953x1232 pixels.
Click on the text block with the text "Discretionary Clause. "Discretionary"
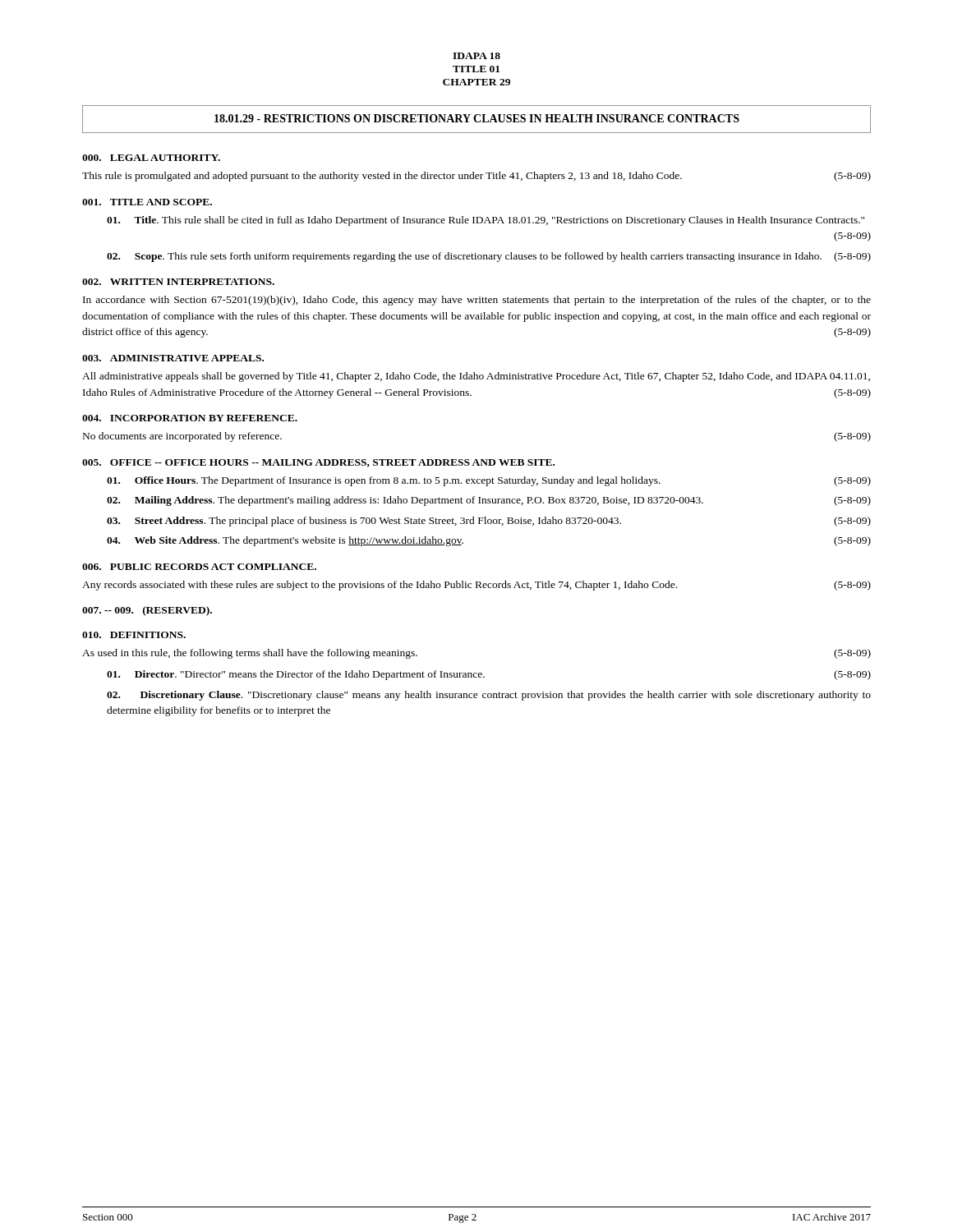[x=489, y=702]
